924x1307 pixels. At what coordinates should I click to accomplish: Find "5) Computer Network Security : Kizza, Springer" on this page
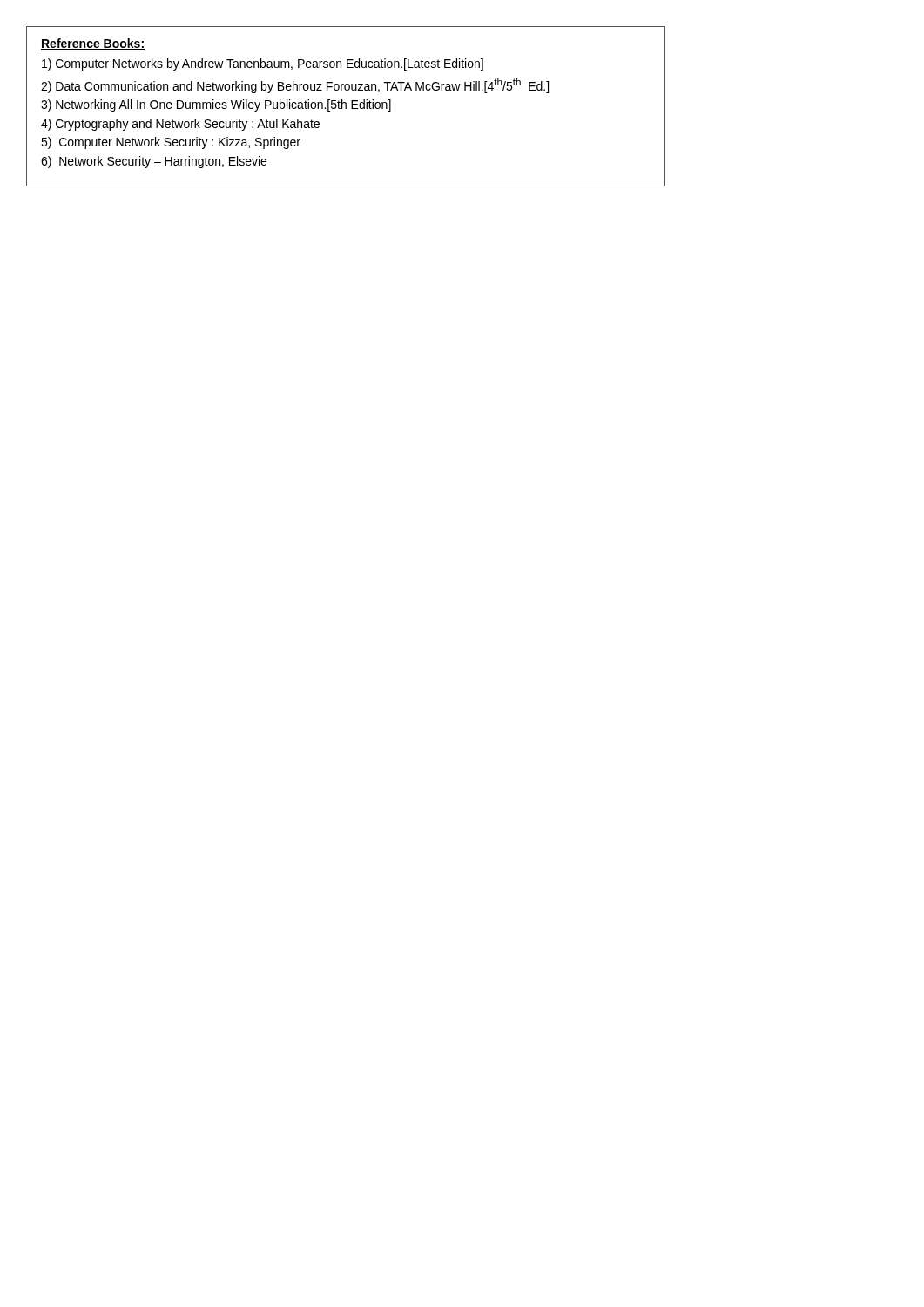171,142
